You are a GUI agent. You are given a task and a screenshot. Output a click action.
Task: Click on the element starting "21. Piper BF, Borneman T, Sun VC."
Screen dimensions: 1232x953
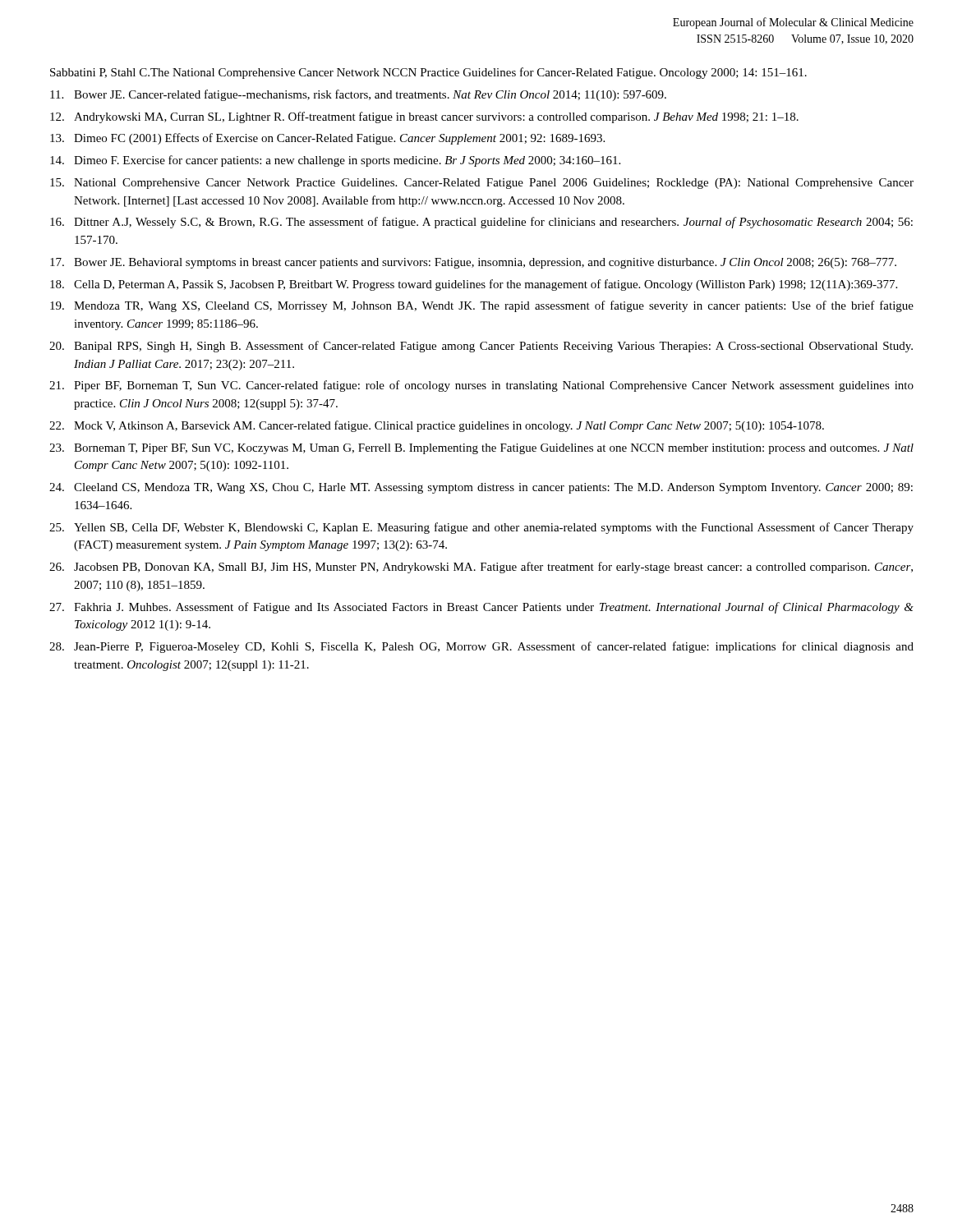[x=481, y=395]
